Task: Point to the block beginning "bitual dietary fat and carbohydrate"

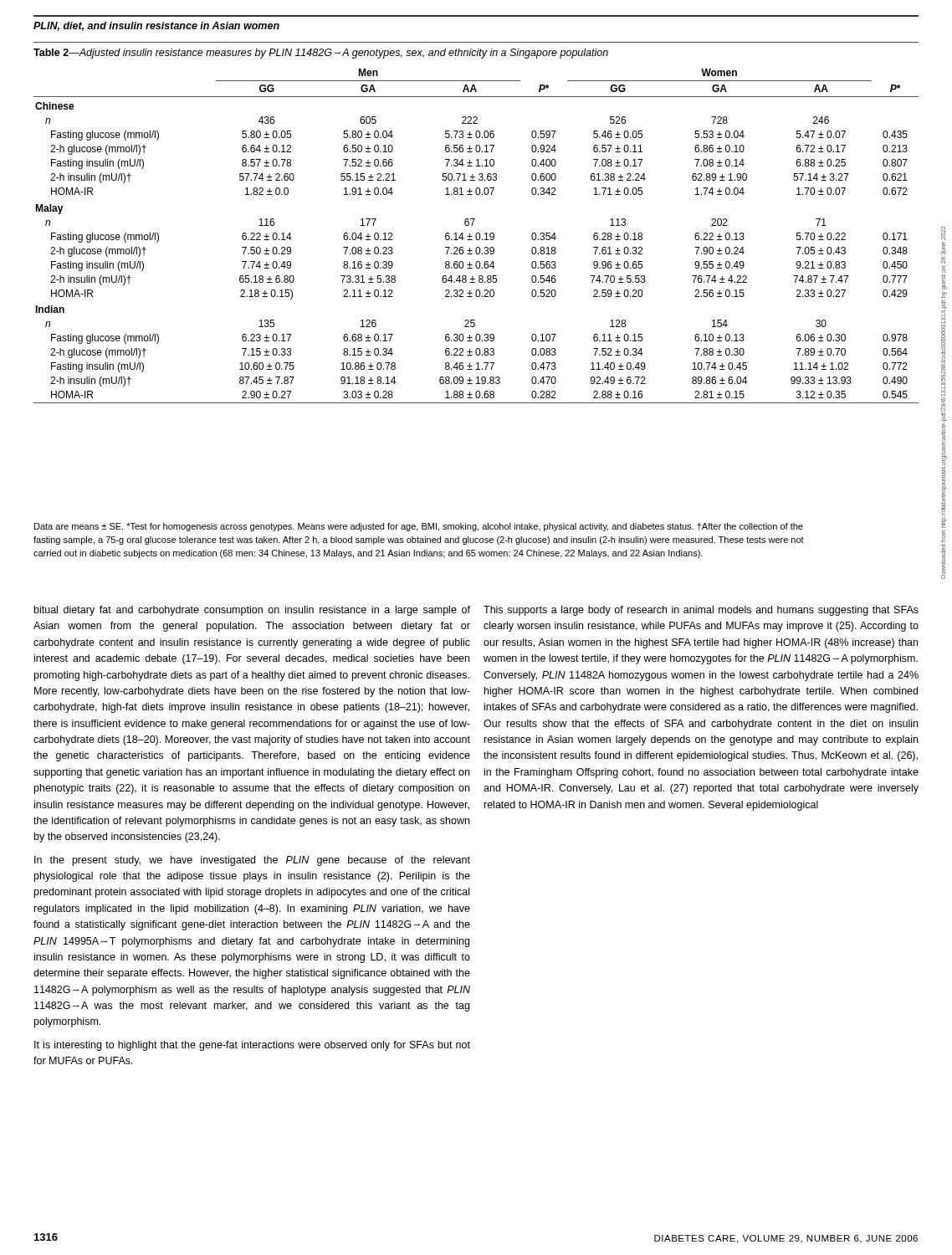Action: pos(252,611)
